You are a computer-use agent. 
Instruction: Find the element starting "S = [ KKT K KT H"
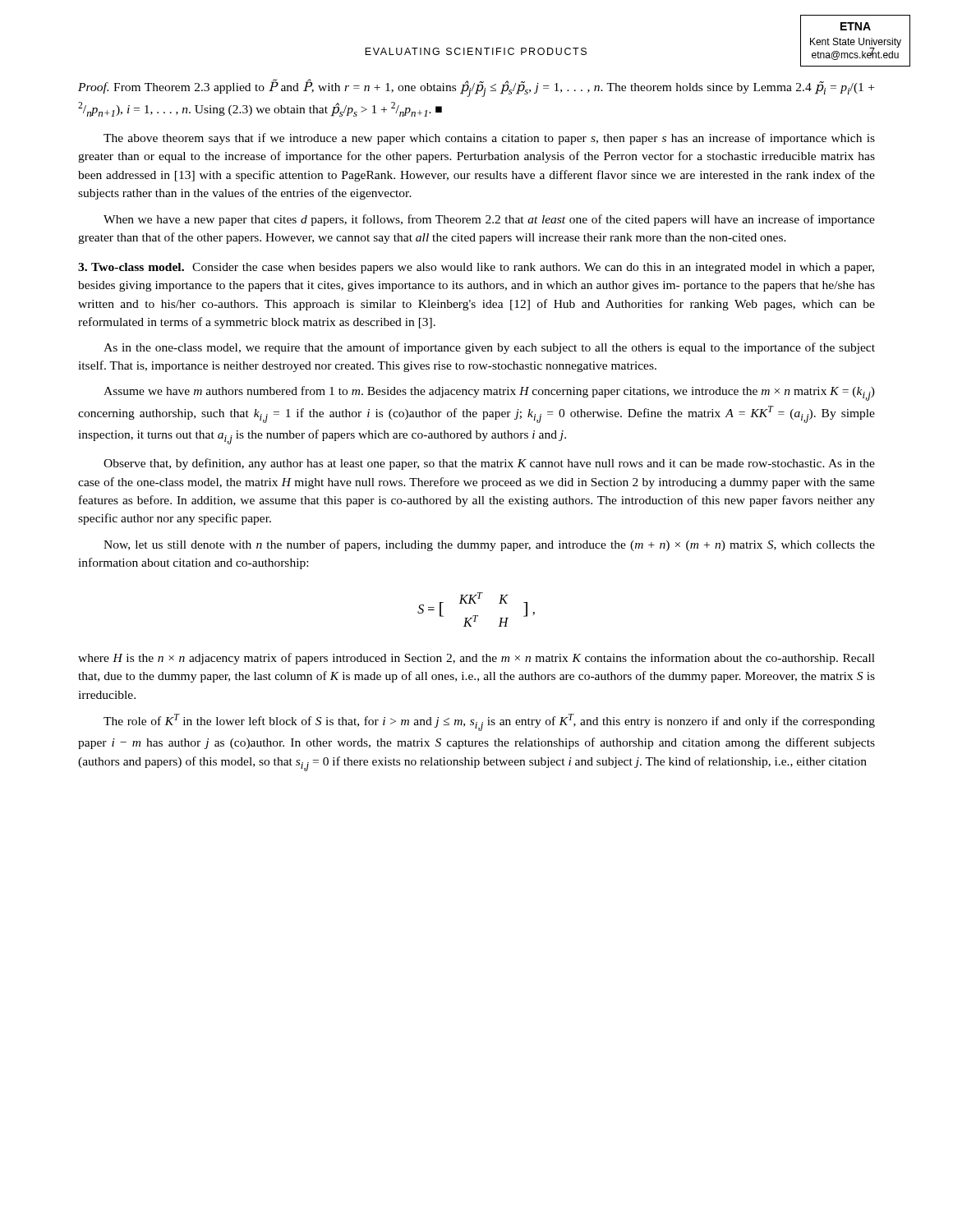476,611
